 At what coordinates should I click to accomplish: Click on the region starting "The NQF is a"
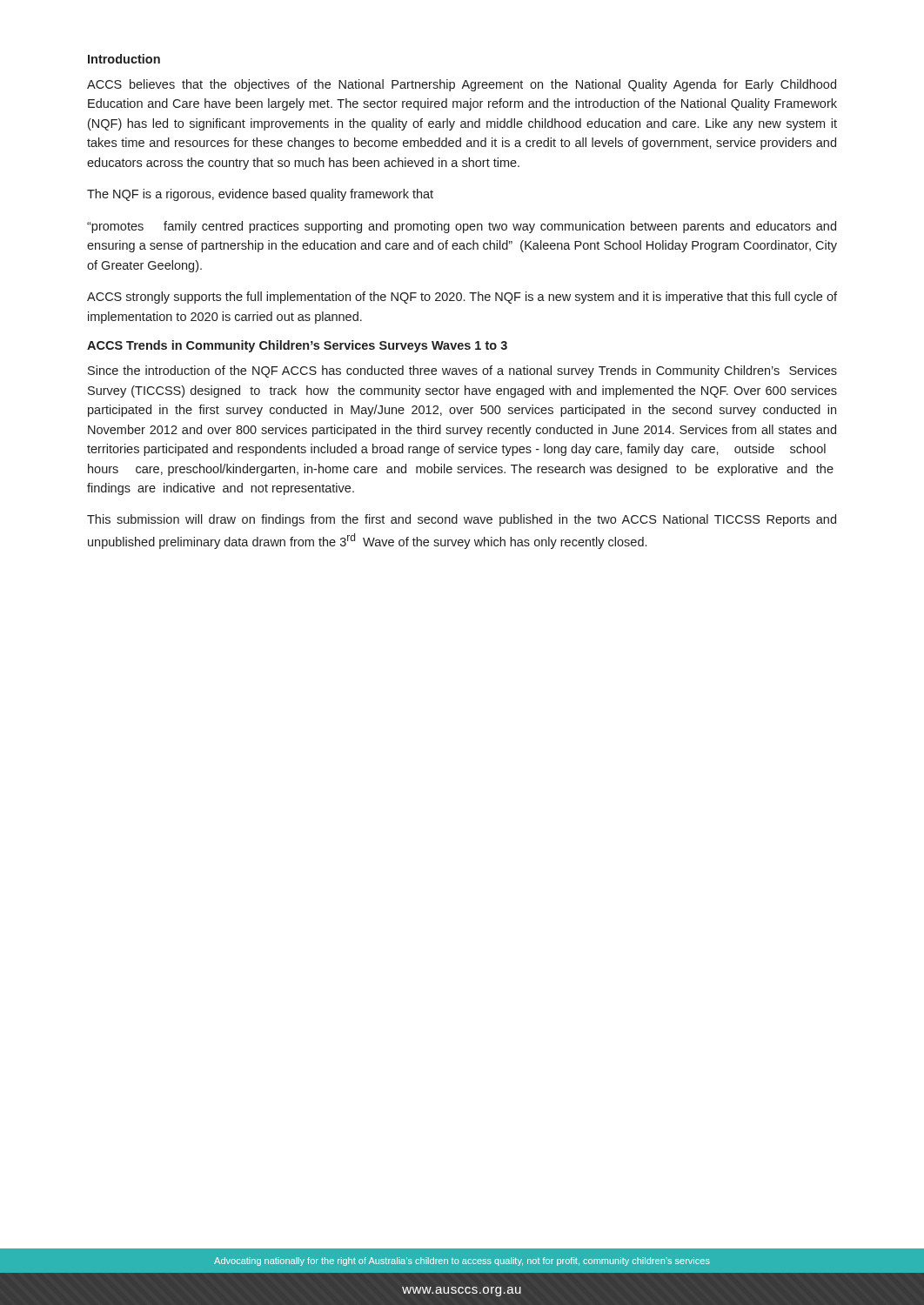point(260,194)
